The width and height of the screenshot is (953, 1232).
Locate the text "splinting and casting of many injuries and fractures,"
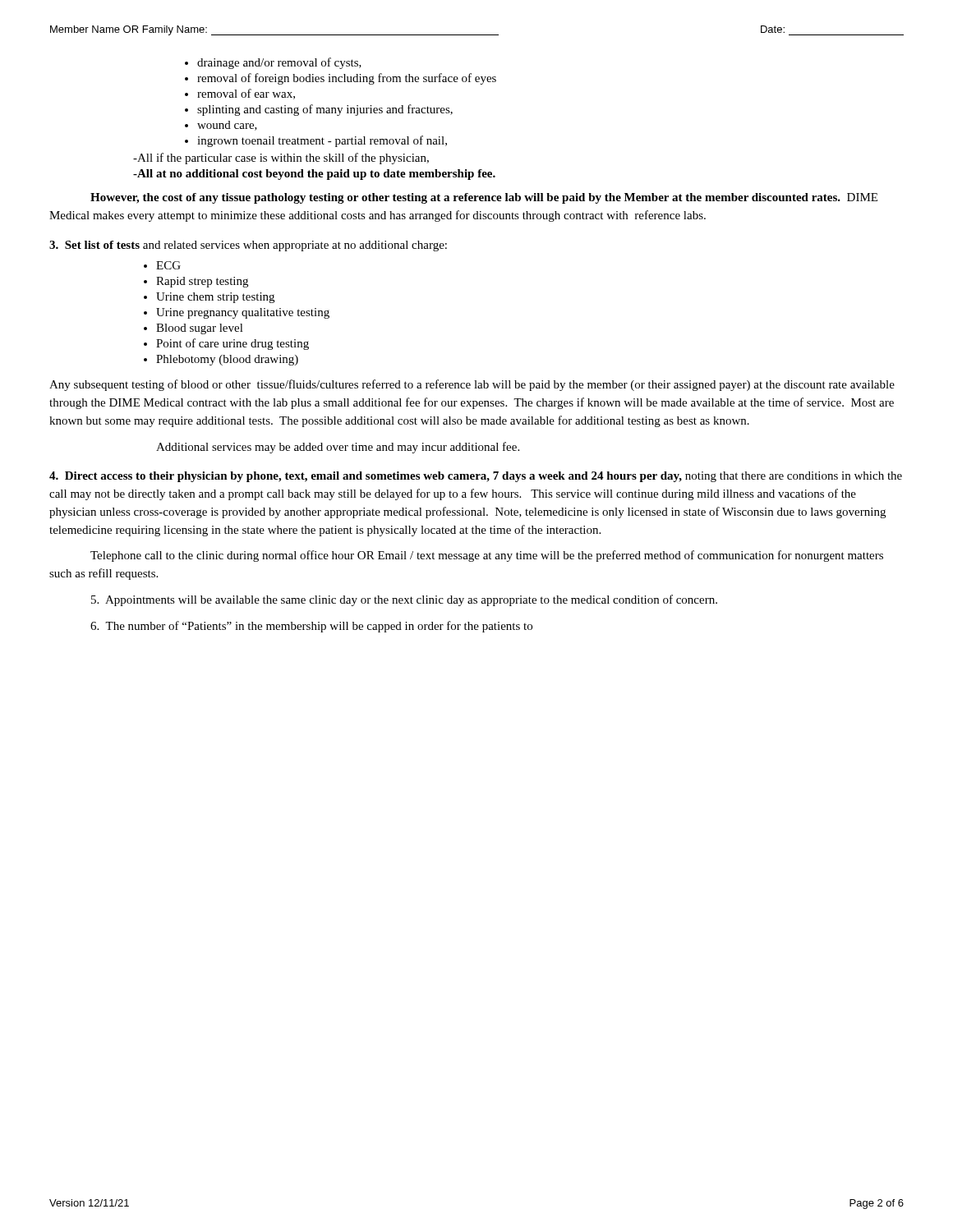[x=325, y=110]
